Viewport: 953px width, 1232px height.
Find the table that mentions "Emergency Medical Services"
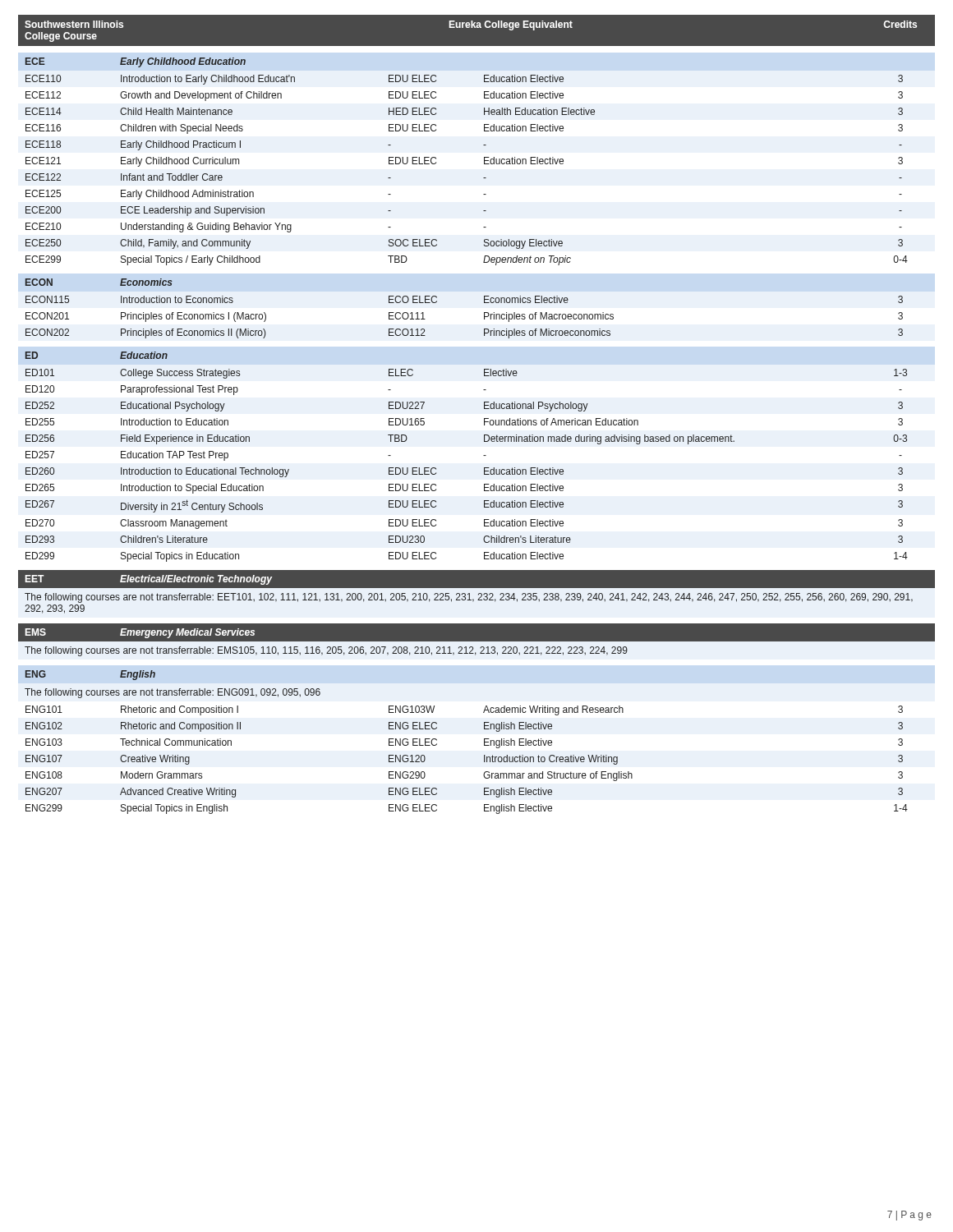[x=476, y=641]
